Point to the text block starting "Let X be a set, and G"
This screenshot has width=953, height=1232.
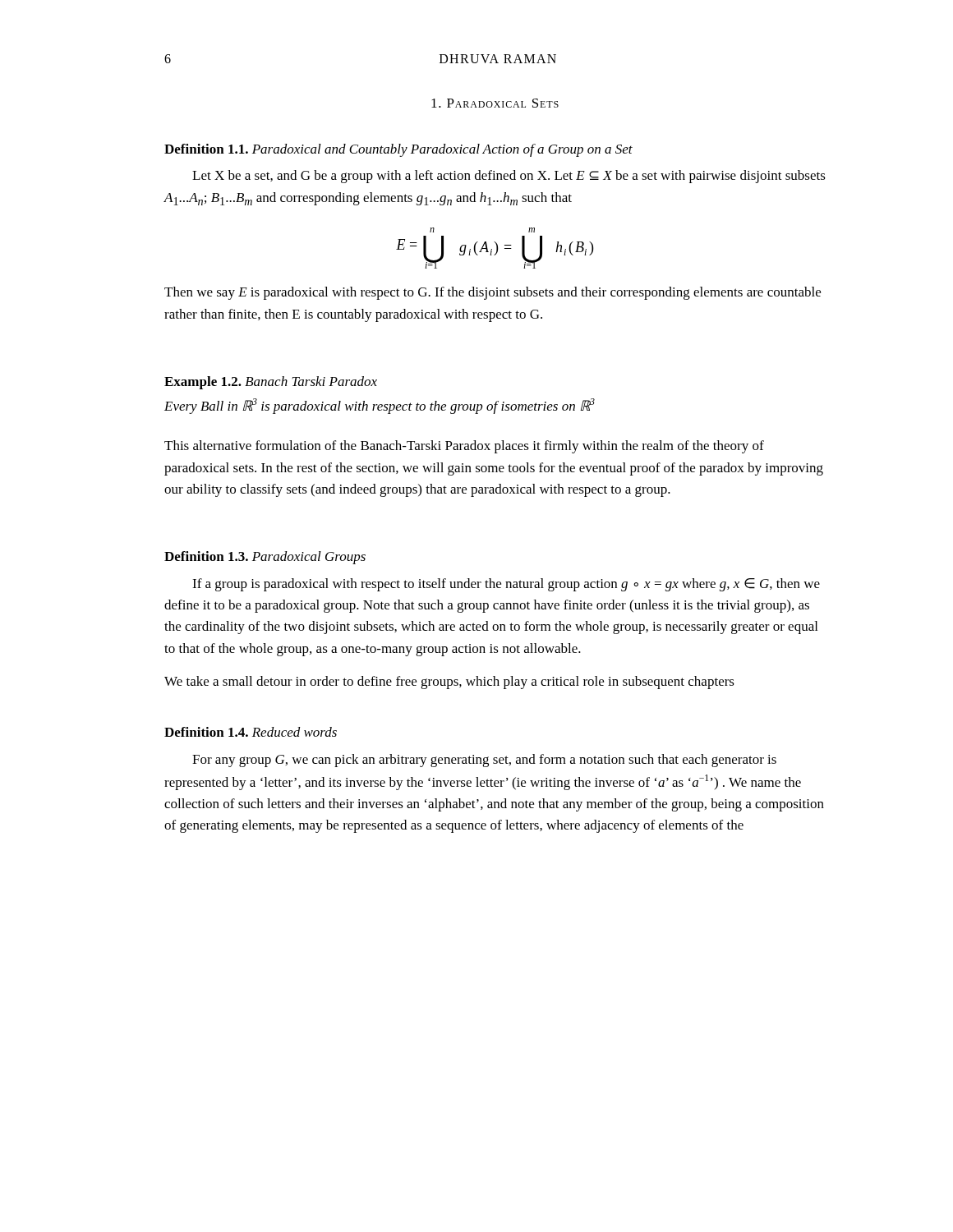pos(495,188)
